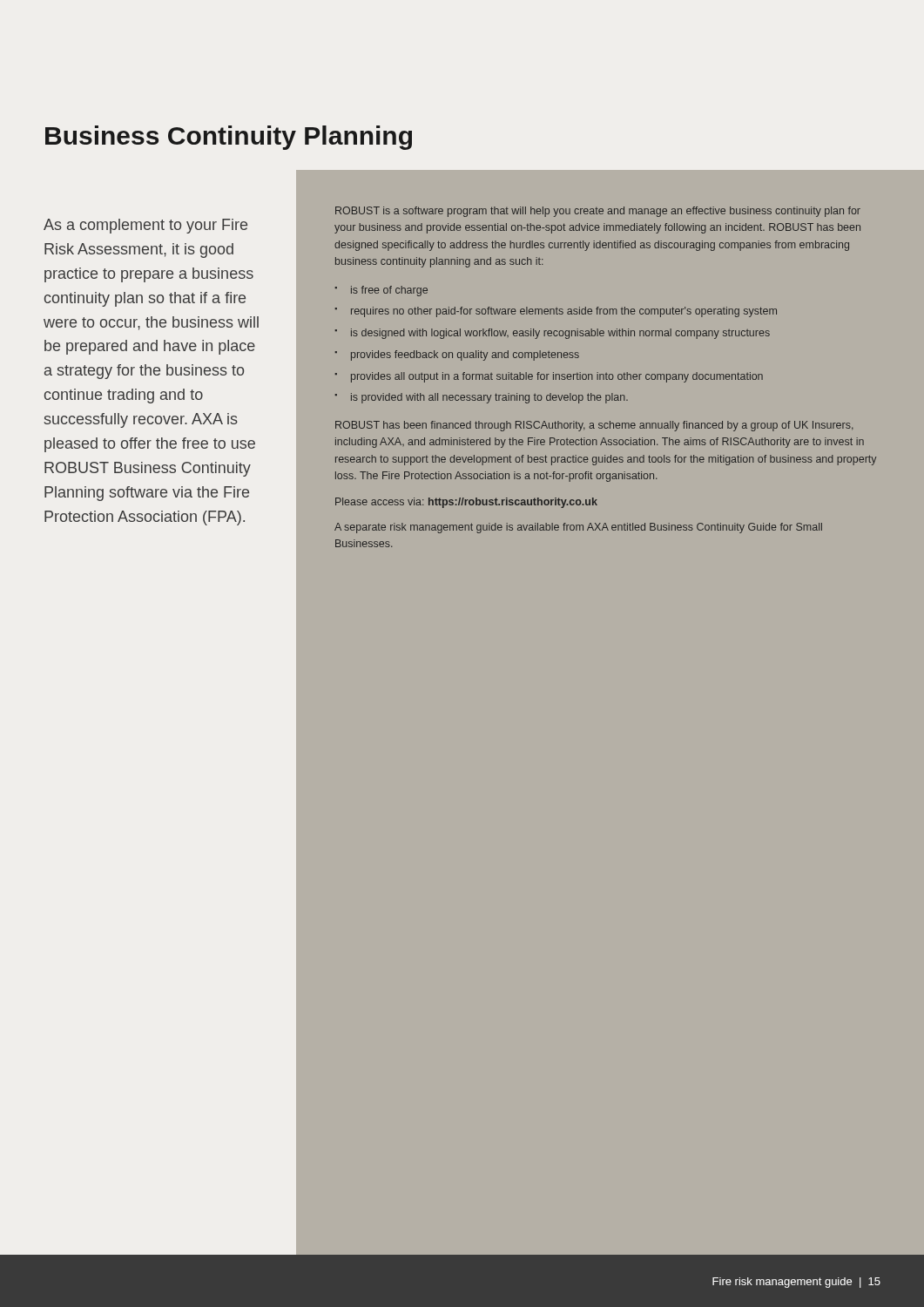Locate the element starting "is designed with logical workflow, easily"
Image resolution: width=924 pixels, height=1307 pixels.
[x=560, y=333]
